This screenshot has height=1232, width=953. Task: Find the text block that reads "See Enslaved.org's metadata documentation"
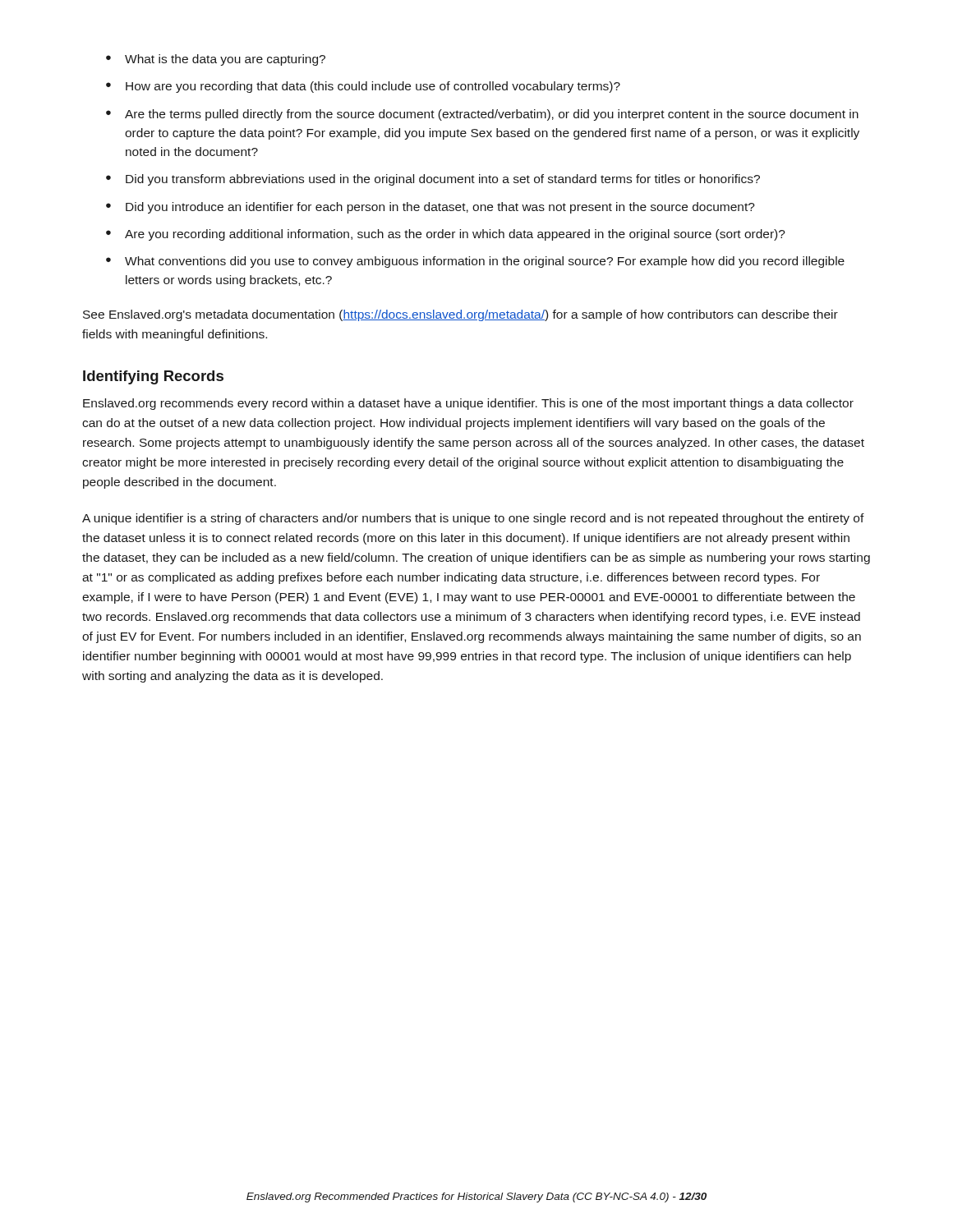(460, 324)
